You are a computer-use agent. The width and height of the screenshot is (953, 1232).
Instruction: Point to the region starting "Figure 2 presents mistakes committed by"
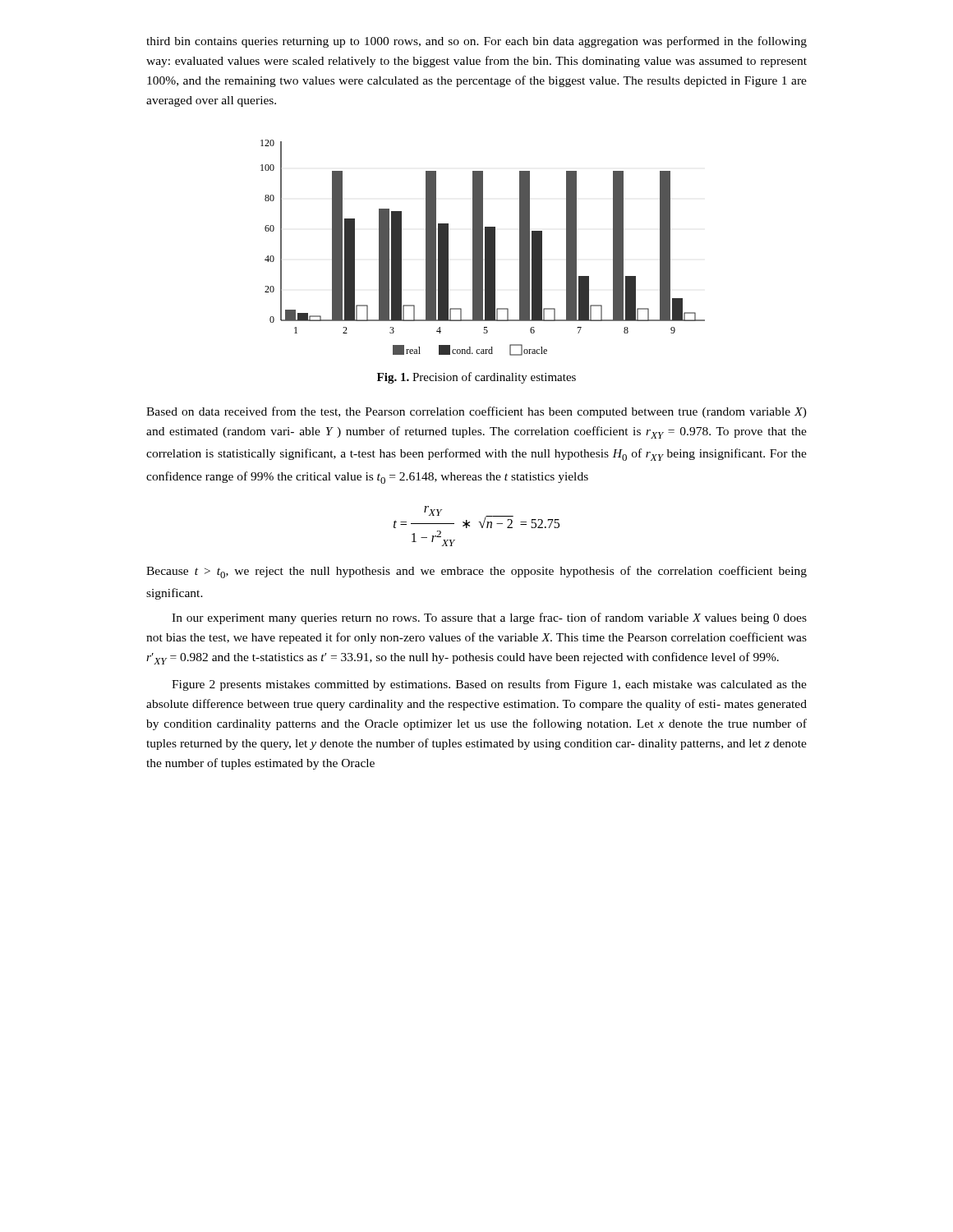pos(476,723)
